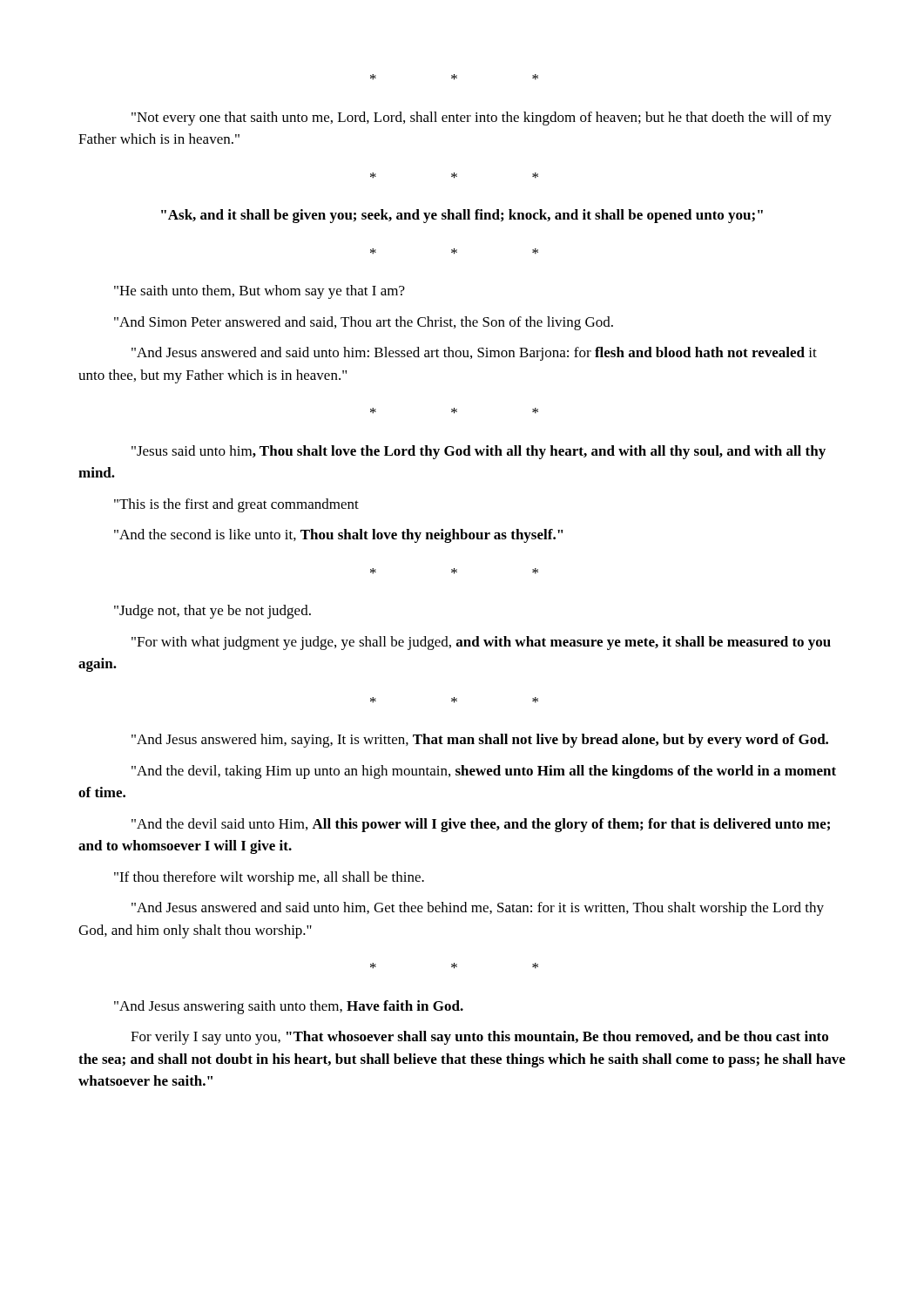Image resolution: width=924 pixels, height=1307 pixels.
Task: Locate the text block starting ""This is the first"
Action: (x=236, y=504)
